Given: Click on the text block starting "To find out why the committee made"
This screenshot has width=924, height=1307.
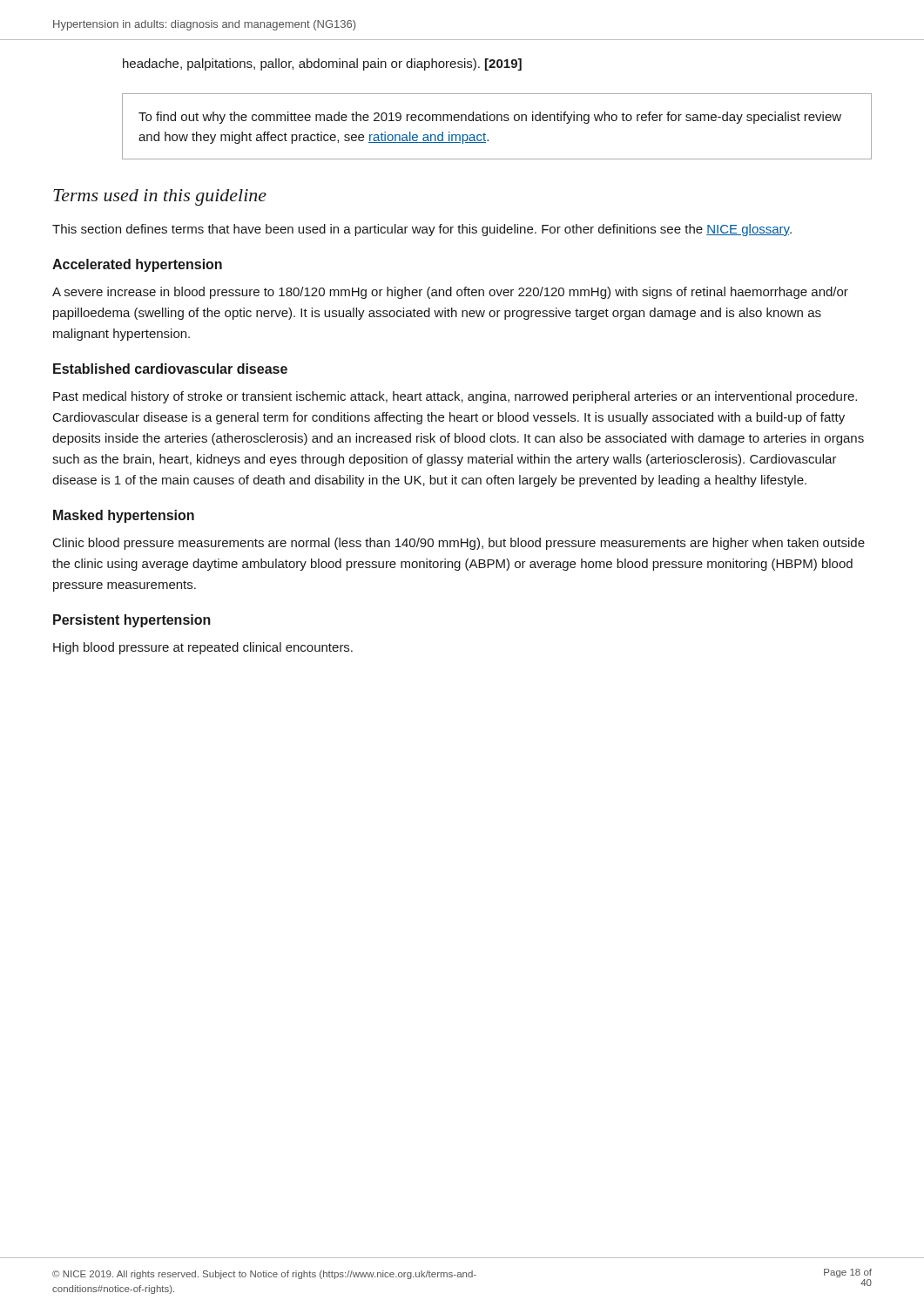Looking at the screenshot, I should [490, 126].
